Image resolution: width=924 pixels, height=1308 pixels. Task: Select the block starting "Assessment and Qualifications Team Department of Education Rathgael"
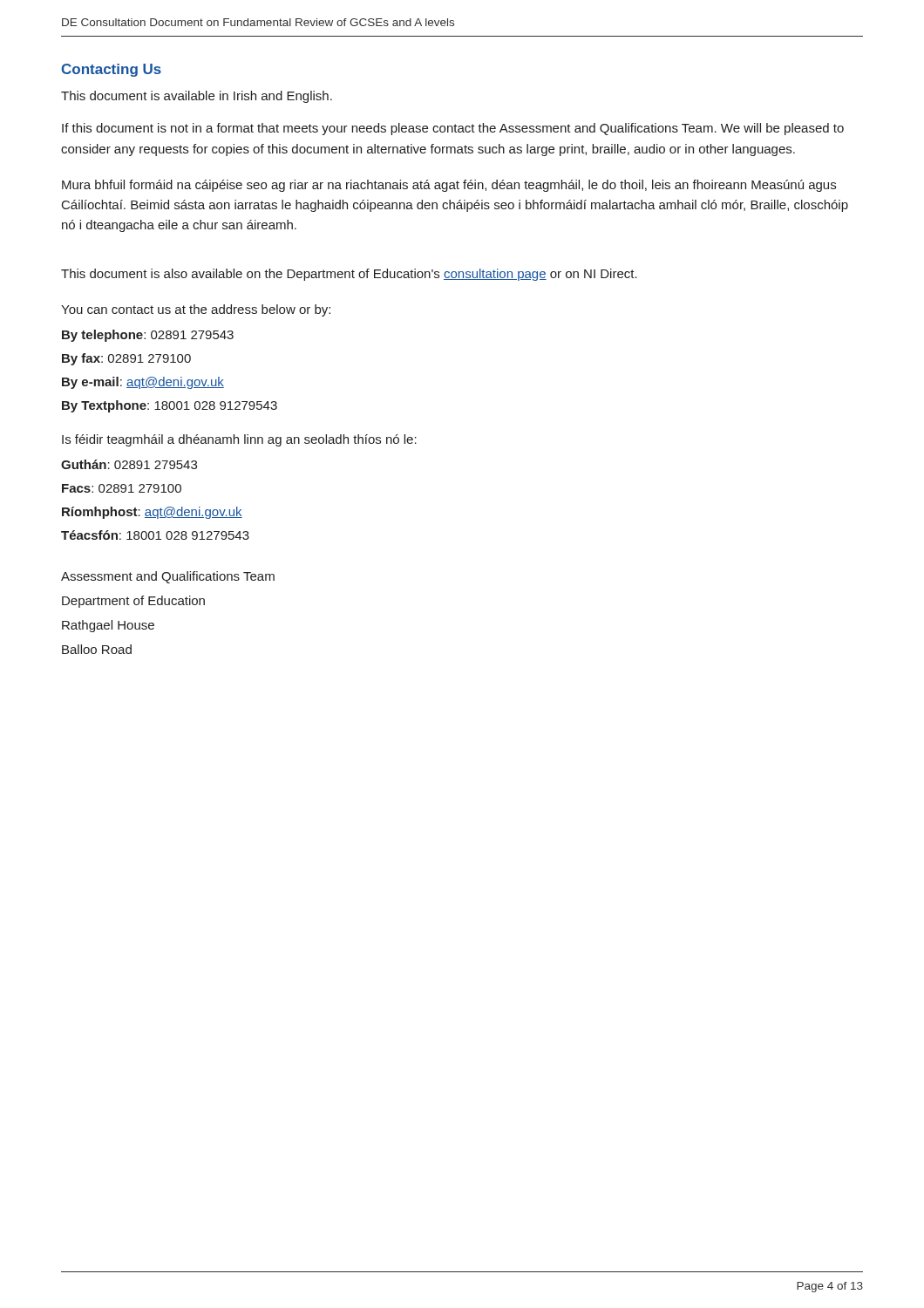168,577
